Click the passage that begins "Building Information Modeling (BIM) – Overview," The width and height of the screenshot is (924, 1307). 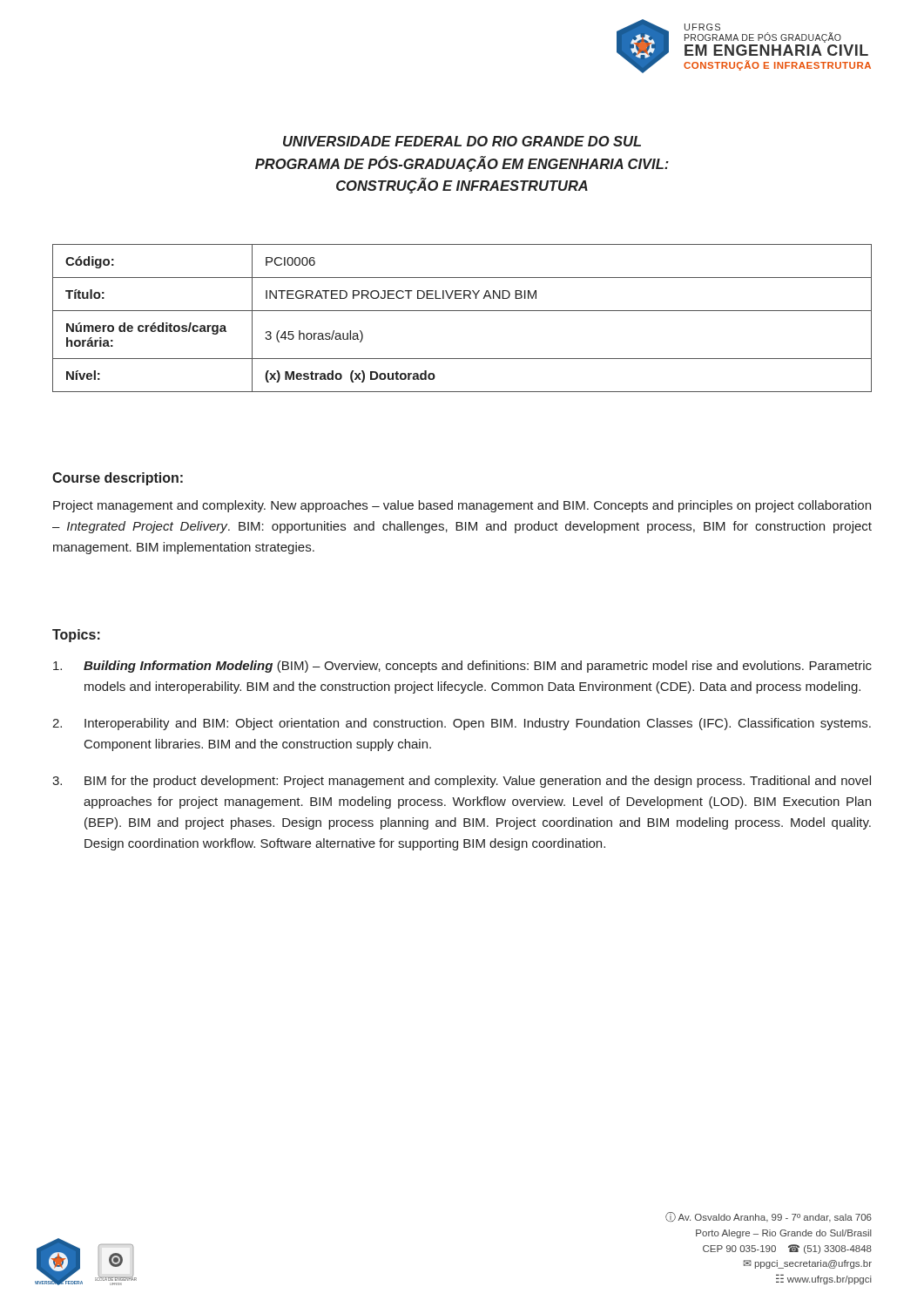[x=462, y=676]
